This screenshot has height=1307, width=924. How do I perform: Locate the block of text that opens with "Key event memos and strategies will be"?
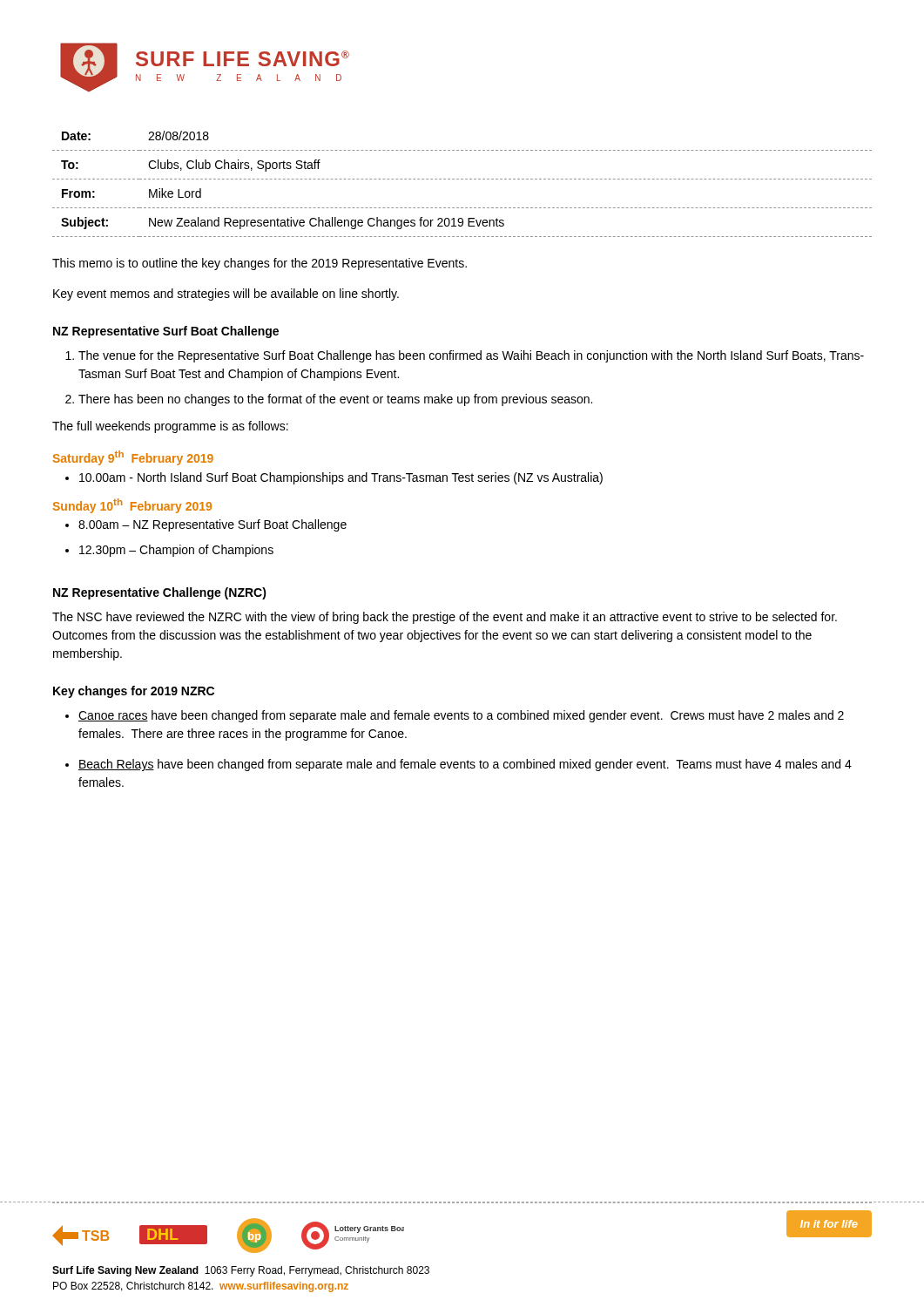click(x=226, y=294)
